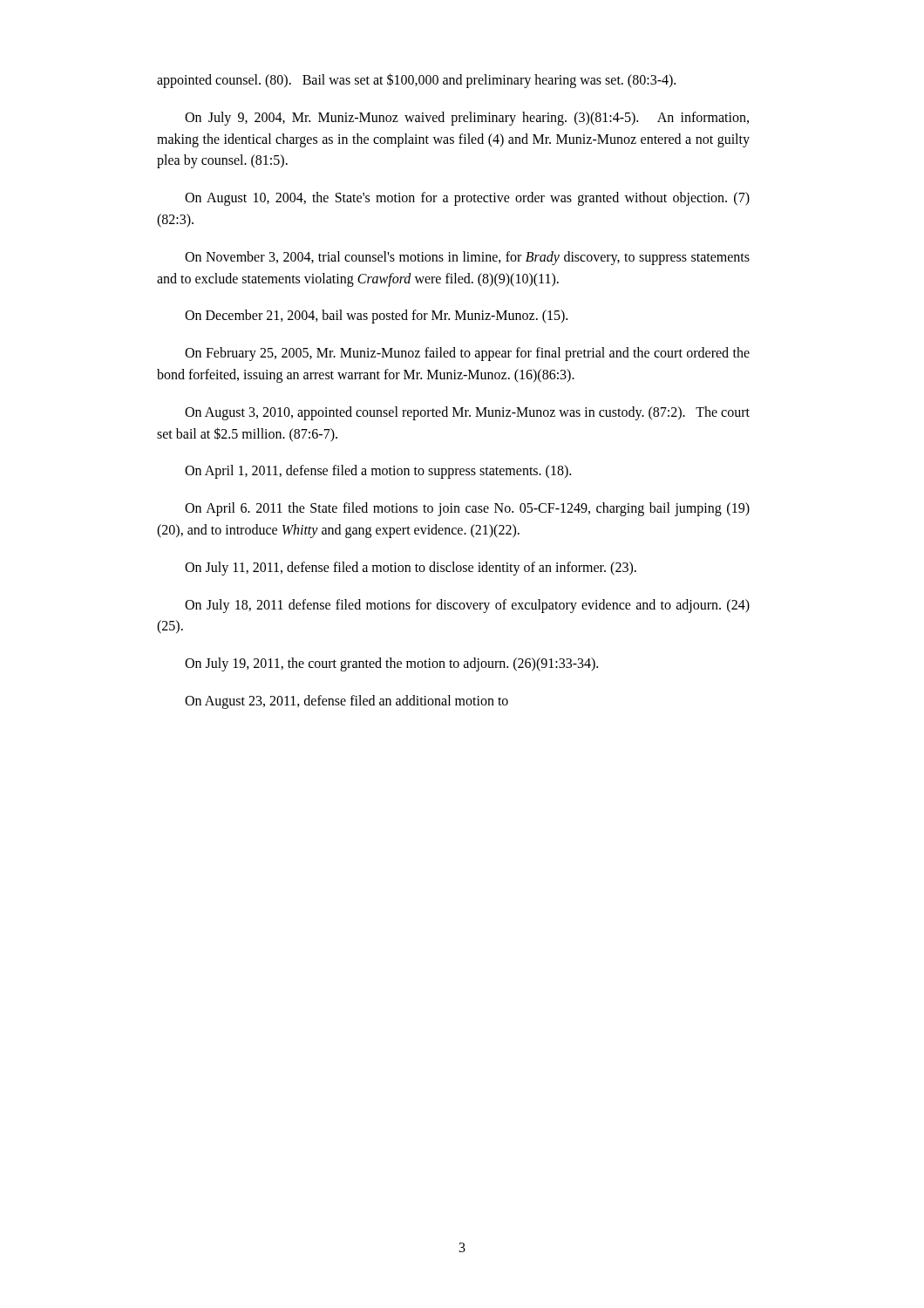Click on the block starting "On April 6. 2011 the State filed motions"

453,520
